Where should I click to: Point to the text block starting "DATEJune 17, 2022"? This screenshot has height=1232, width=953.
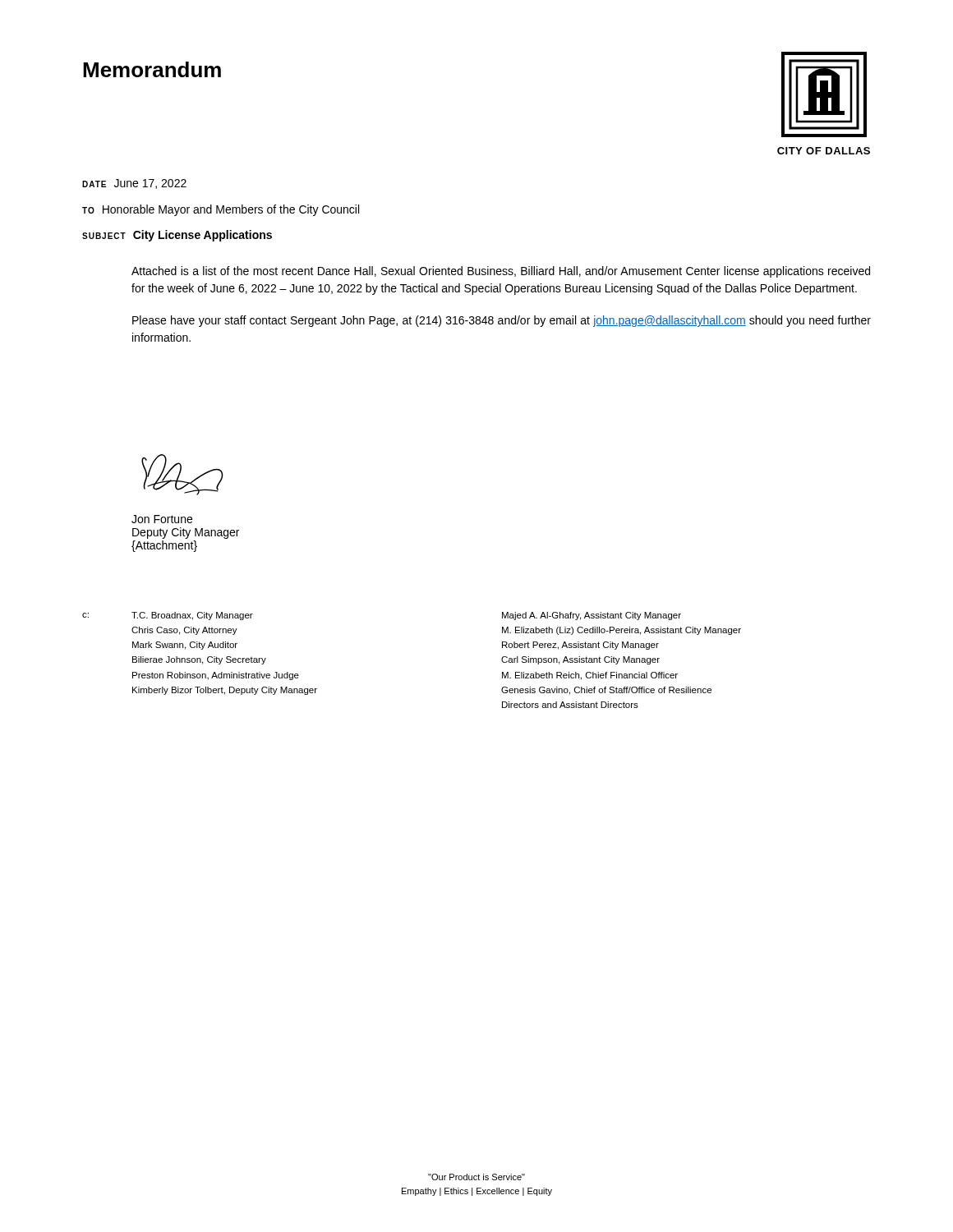[x=134, y=183]
